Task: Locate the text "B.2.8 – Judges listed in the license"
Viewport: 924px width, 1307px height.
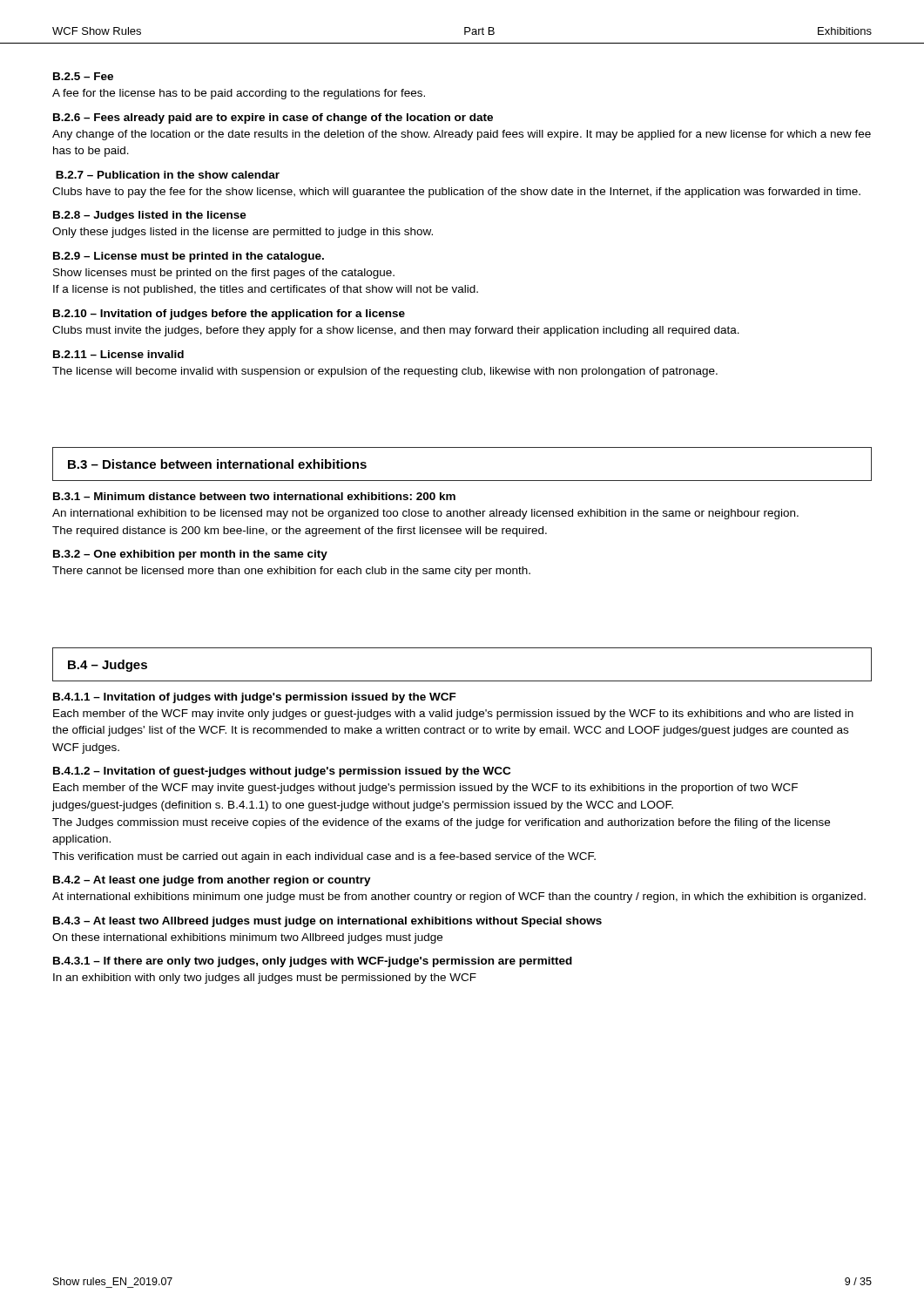Action: tap(149, 215)
